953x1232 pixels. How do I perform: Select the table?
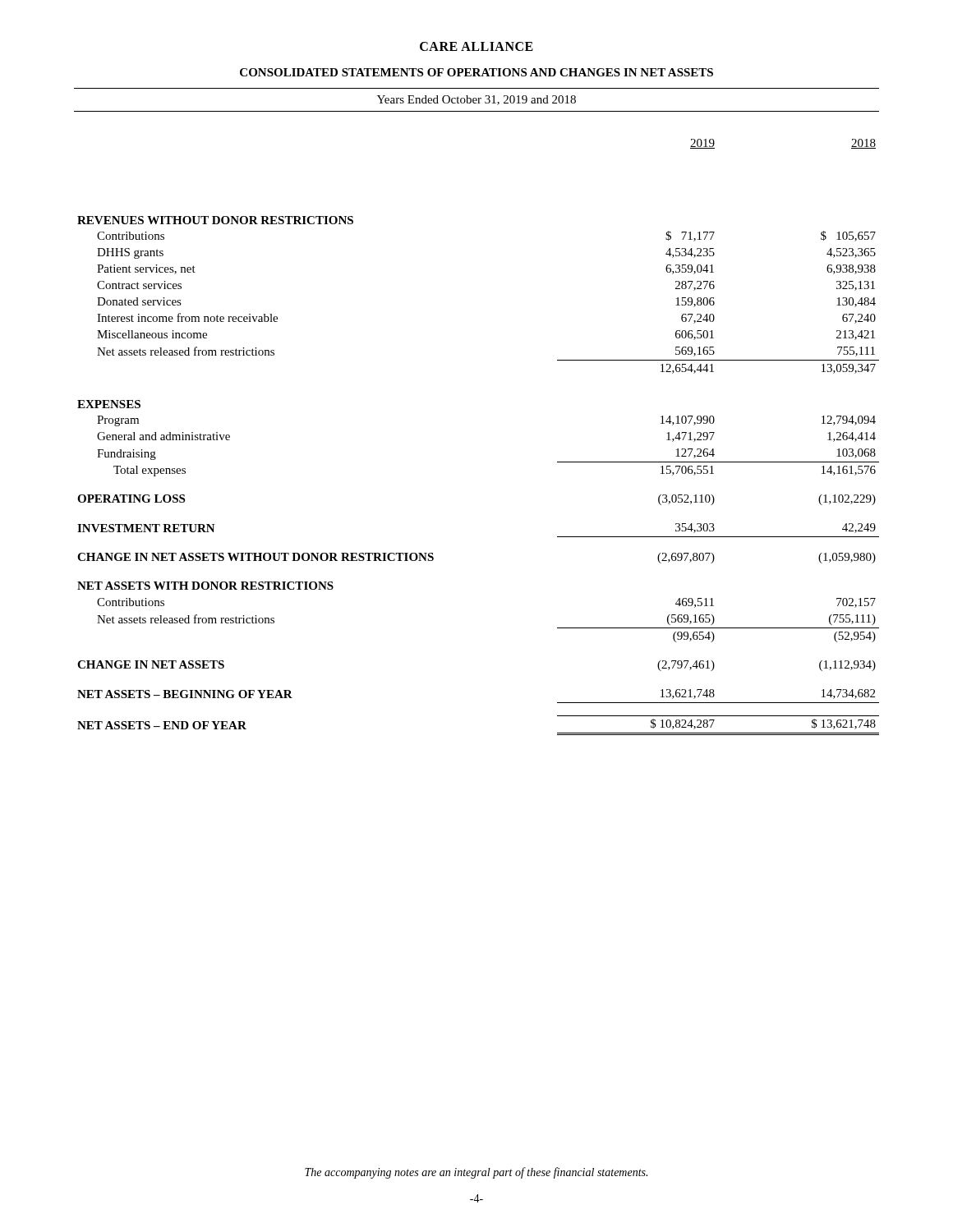476,435
